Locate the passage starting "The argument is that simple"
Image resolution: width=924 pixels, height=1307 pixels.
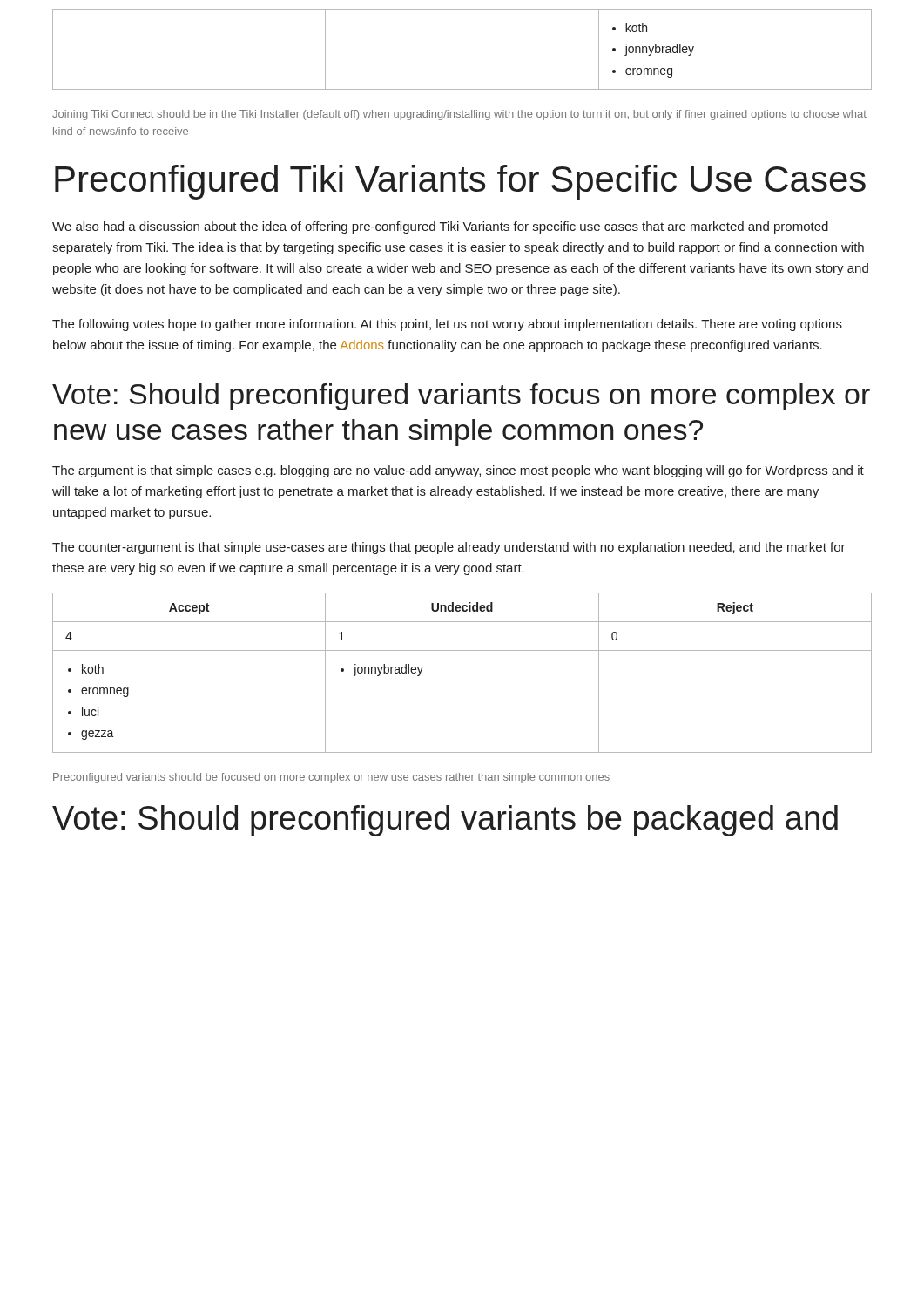pyautogui.click(x=458, y=491)
